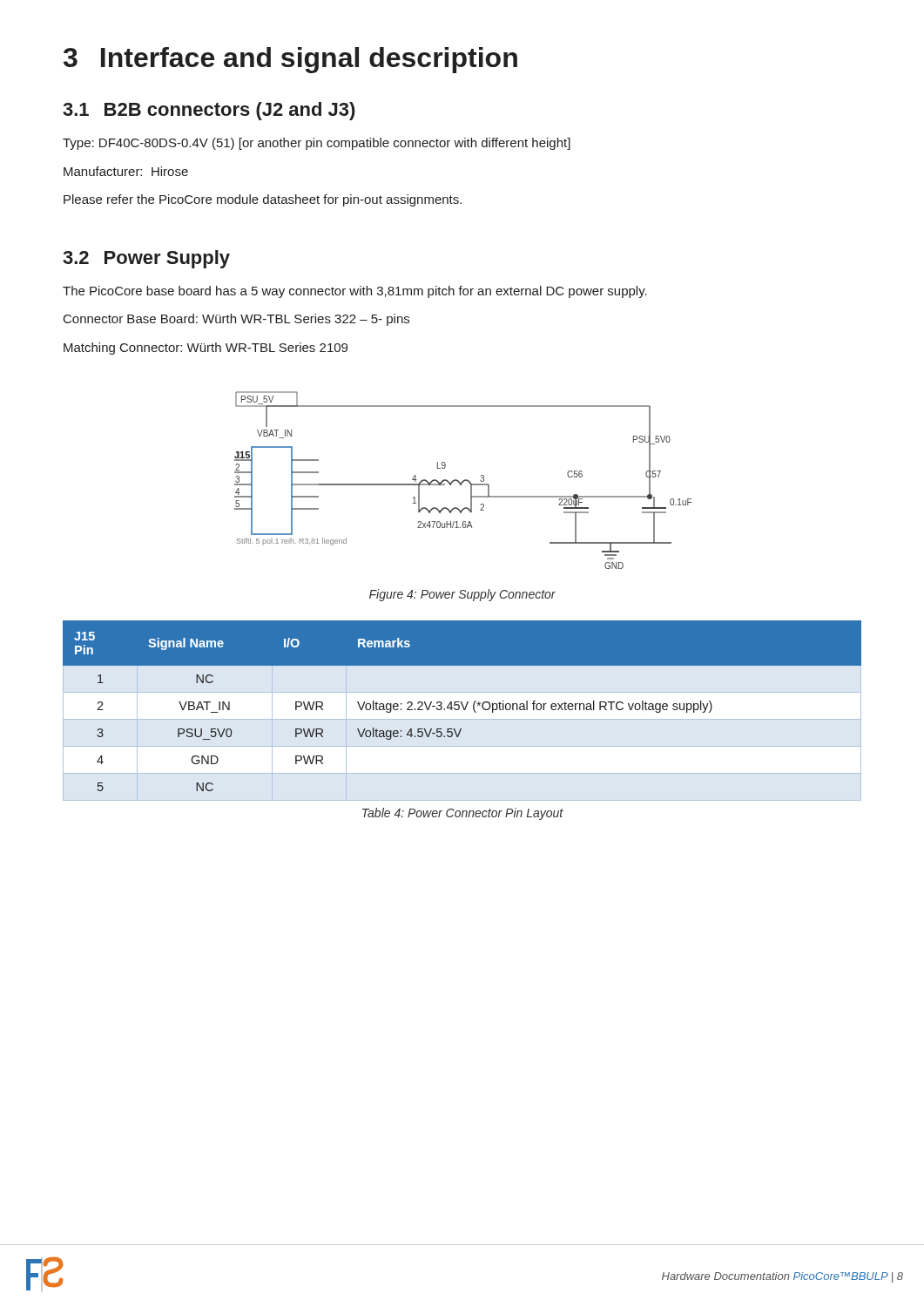Select the engineering diagram
This screenshot has height=1307, width=924.
462,482
